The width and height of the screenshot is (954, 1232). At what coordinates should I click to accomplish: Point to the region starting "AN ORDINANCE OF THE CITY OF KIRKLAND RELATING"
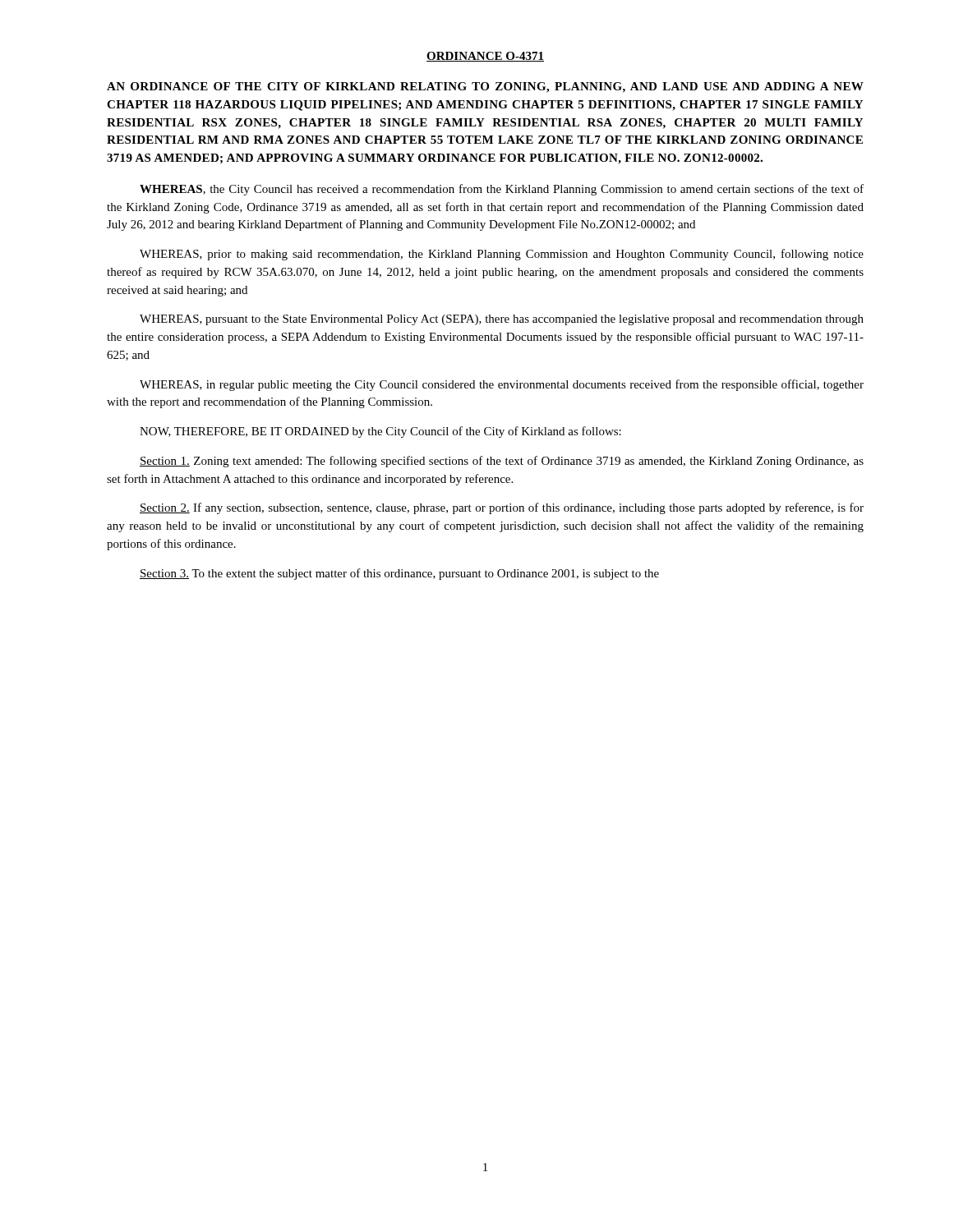tap(485, 122)
